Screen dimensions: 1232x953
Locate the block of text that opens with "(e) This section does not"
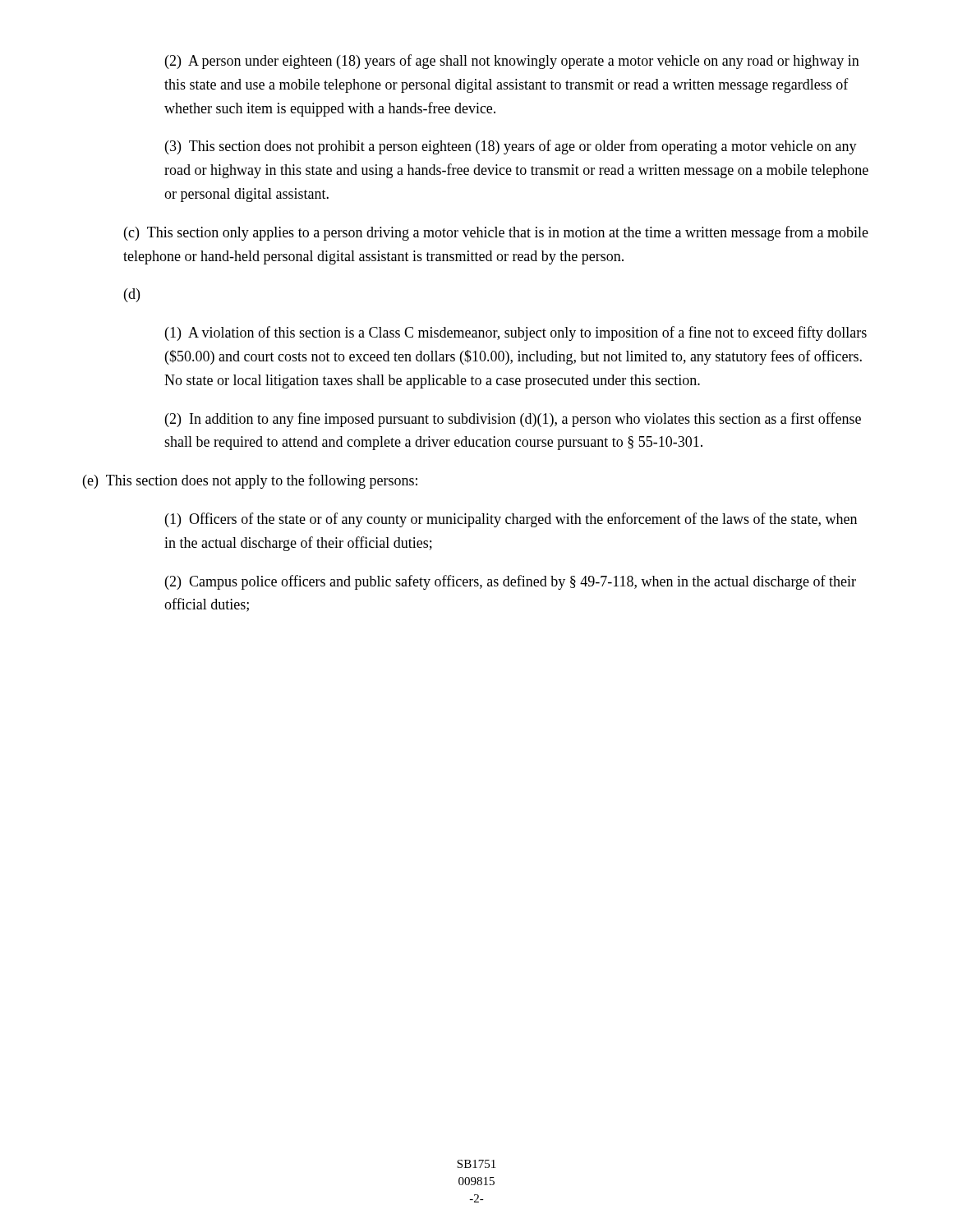point(250,481)
